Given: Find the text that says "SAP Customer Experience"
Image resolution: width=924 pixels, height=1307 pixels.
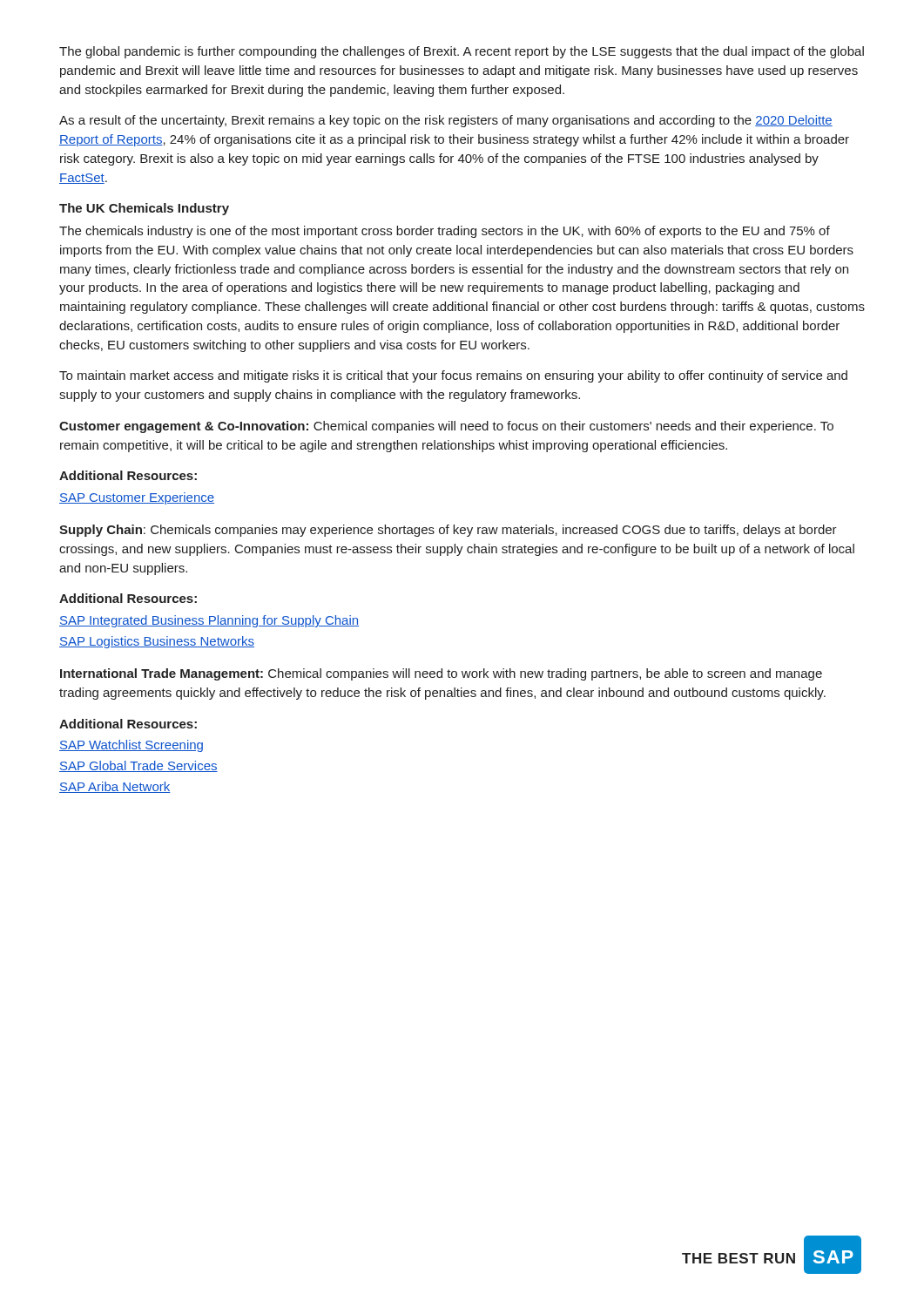Looking at the screenshot, I should 137,498.
